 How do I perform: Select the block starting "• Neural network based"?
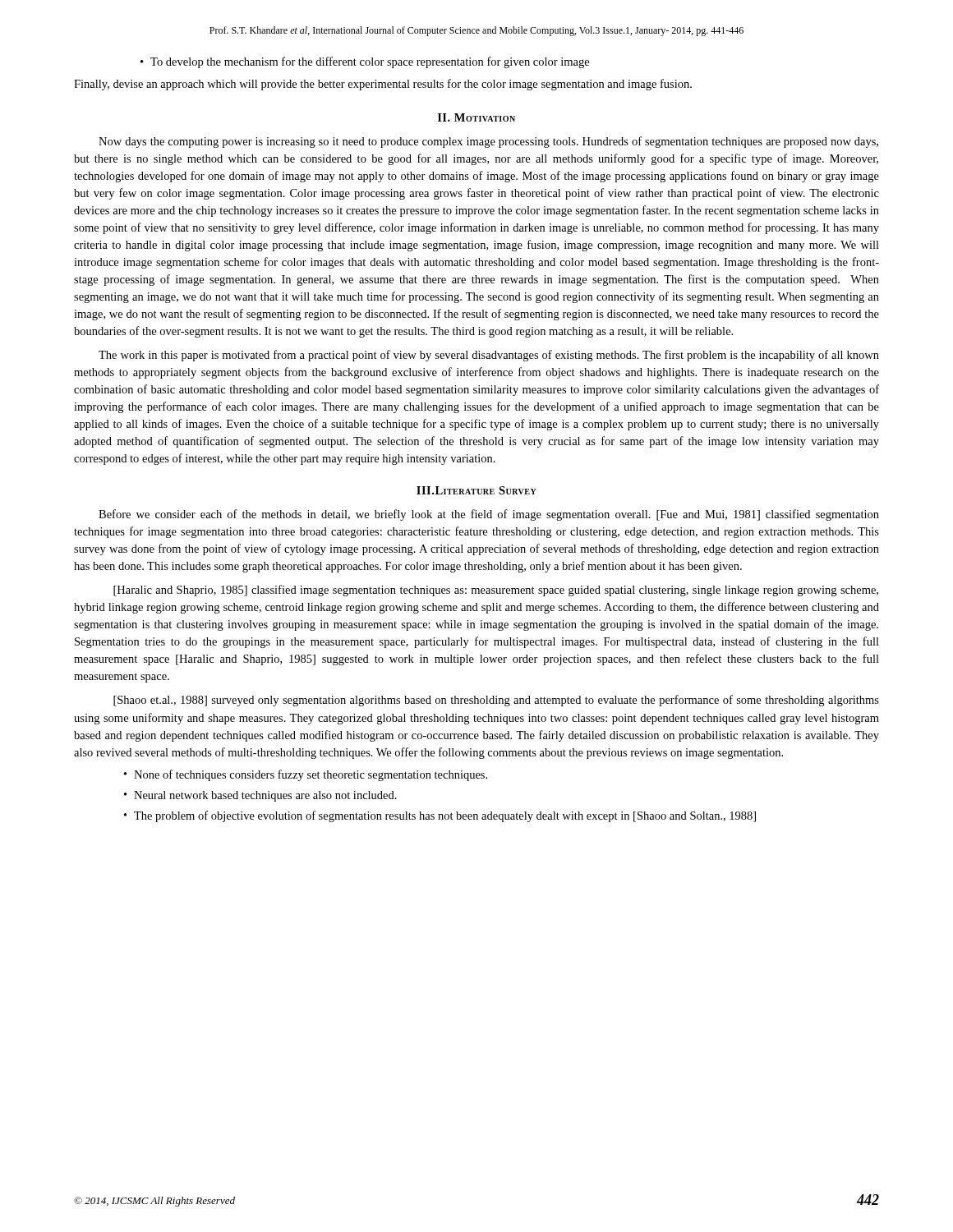coord(260,796)
